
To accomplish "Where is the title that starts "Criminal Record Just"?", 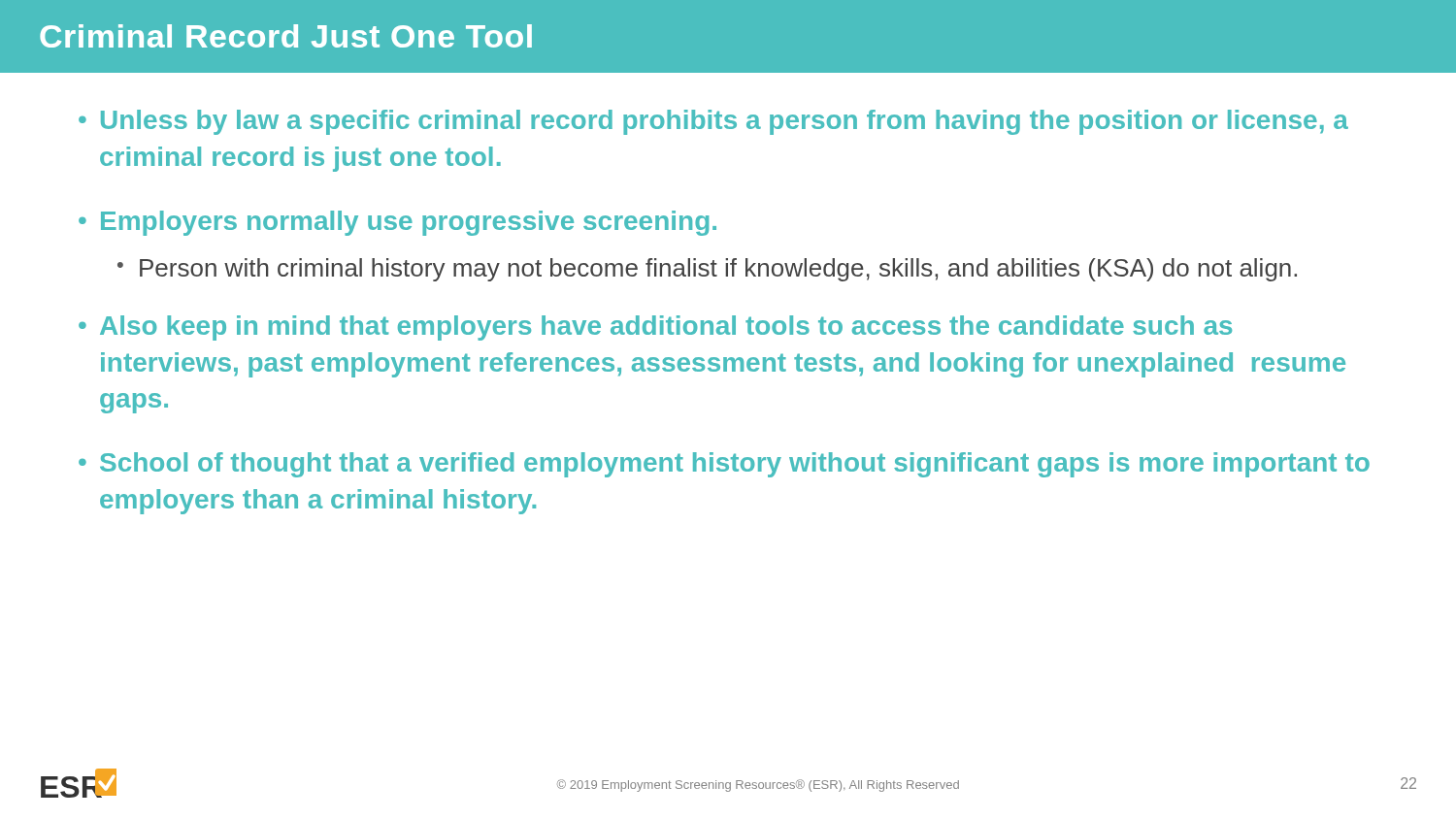I will 286,36.
